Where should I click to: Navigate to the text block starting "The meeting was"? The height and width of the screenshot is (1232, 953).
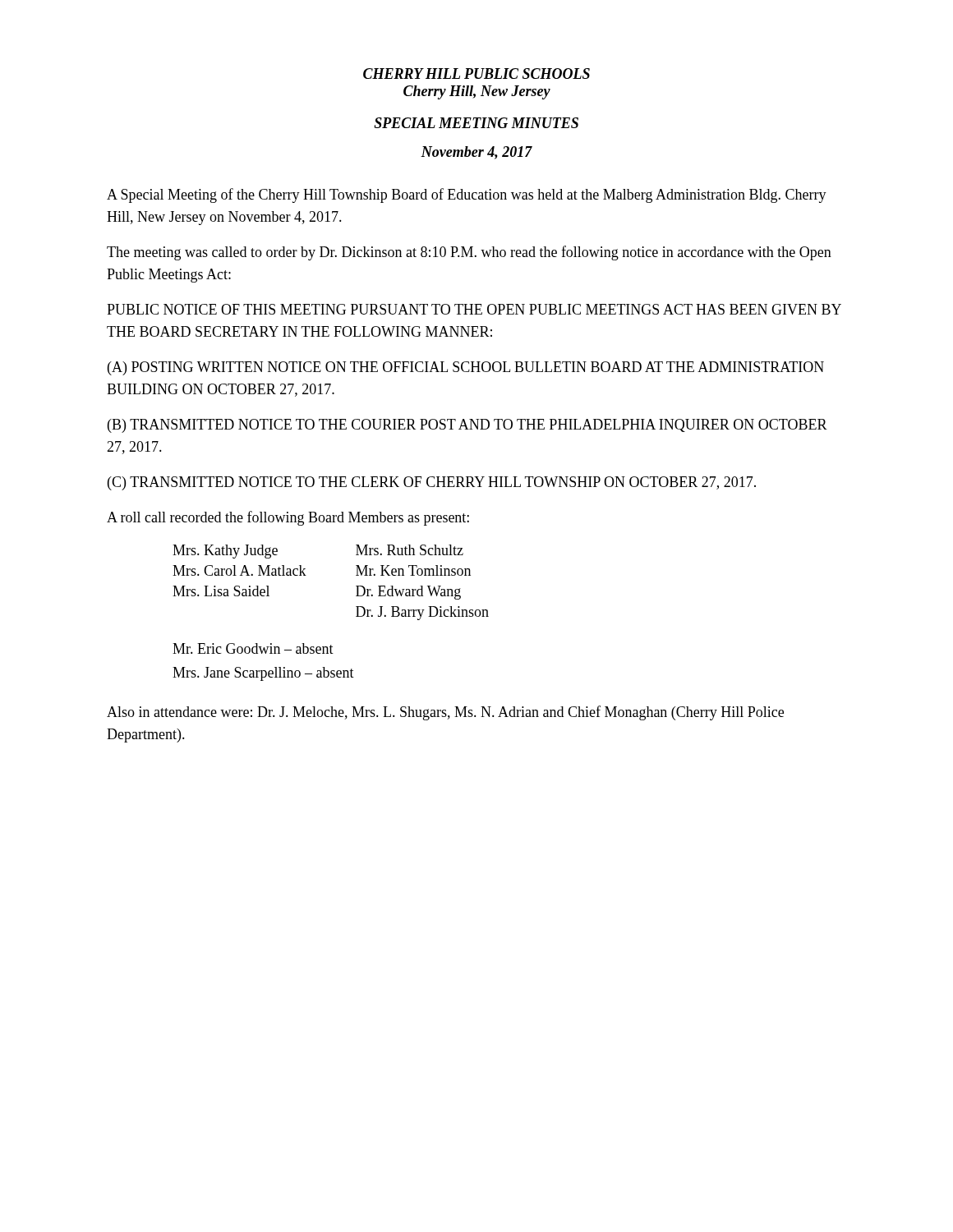click(476, 264)
